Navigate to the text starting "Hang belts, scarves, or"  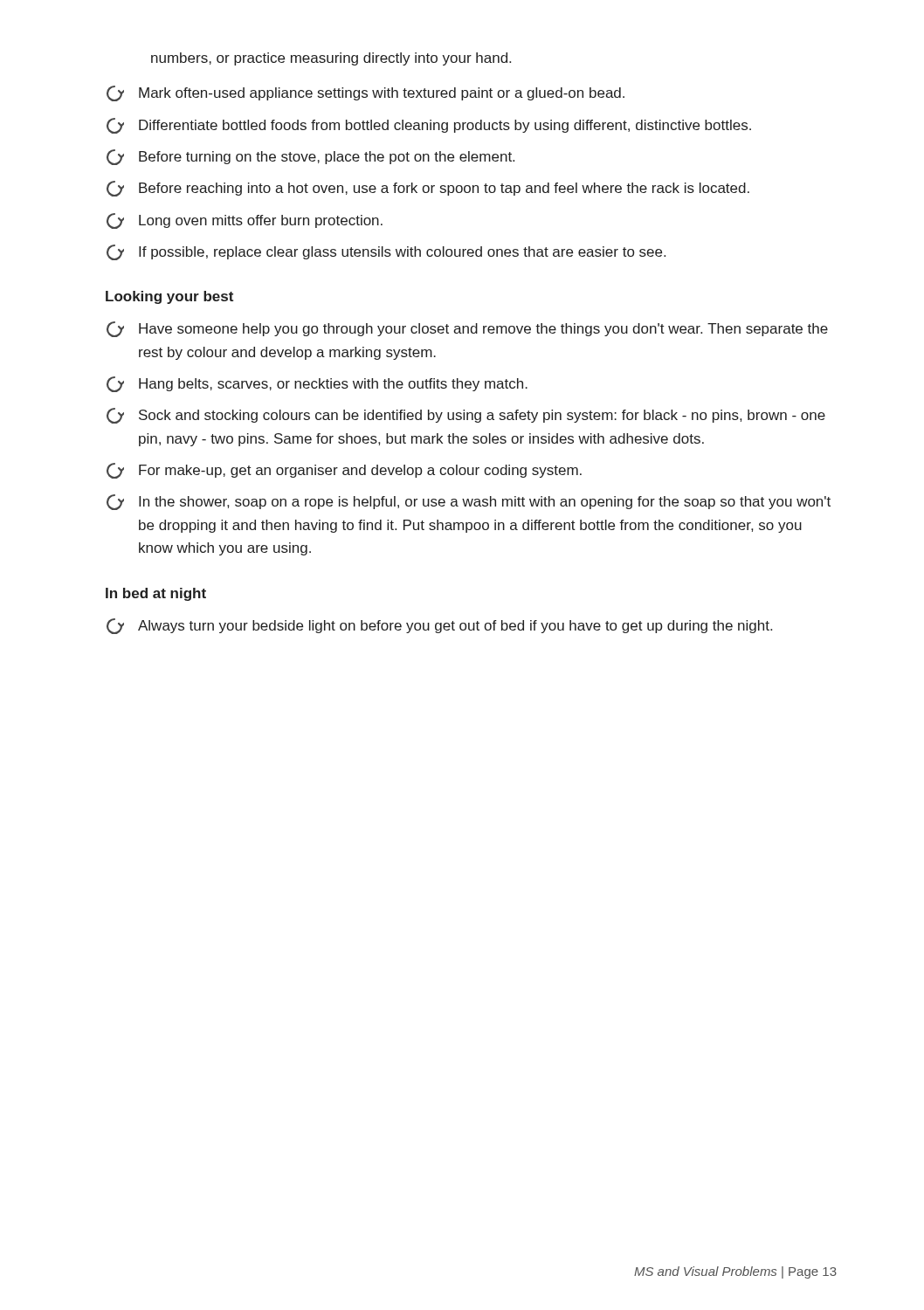471,384
